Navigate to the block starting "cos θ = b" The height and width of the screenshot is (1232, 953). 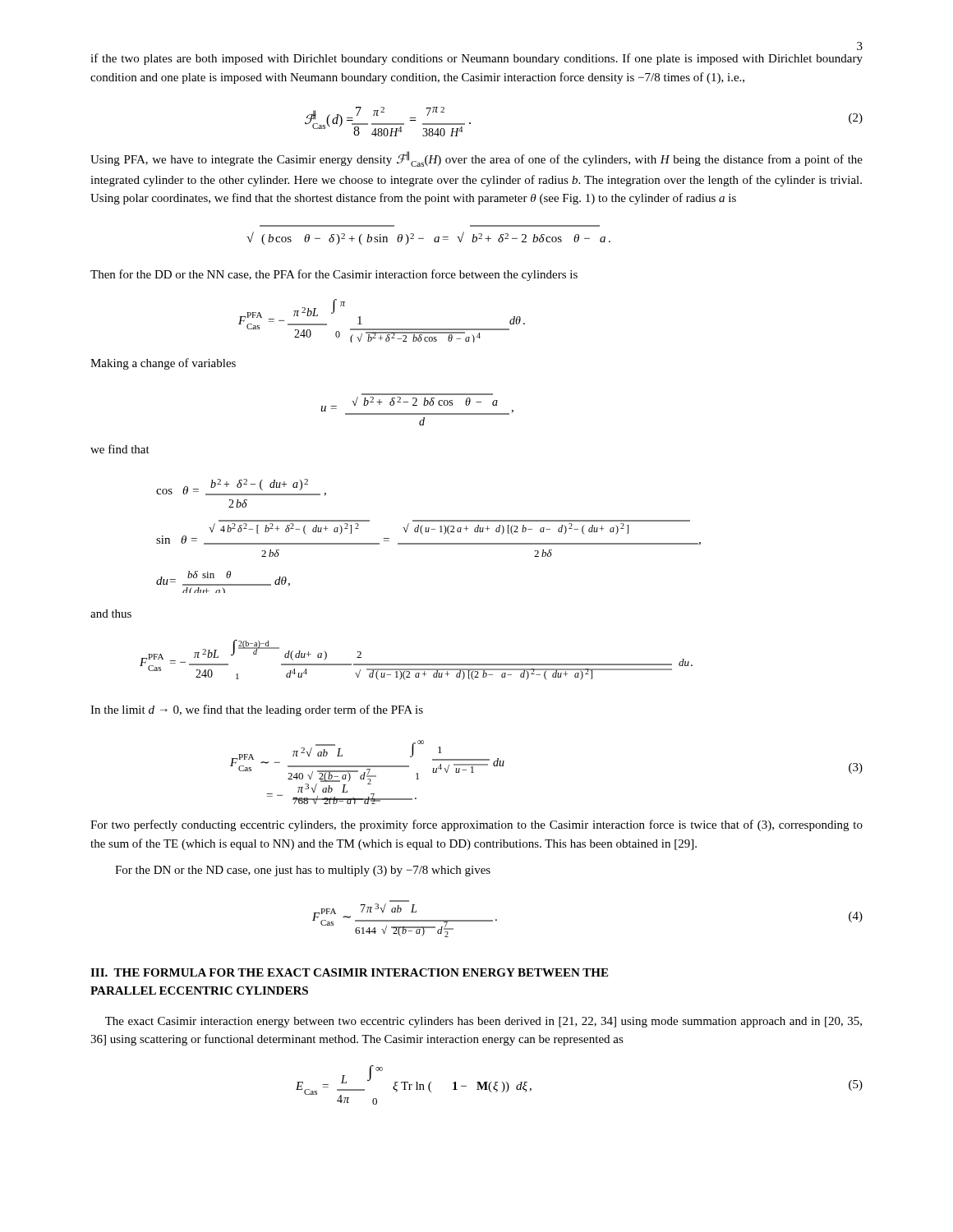tap(509, 531)
